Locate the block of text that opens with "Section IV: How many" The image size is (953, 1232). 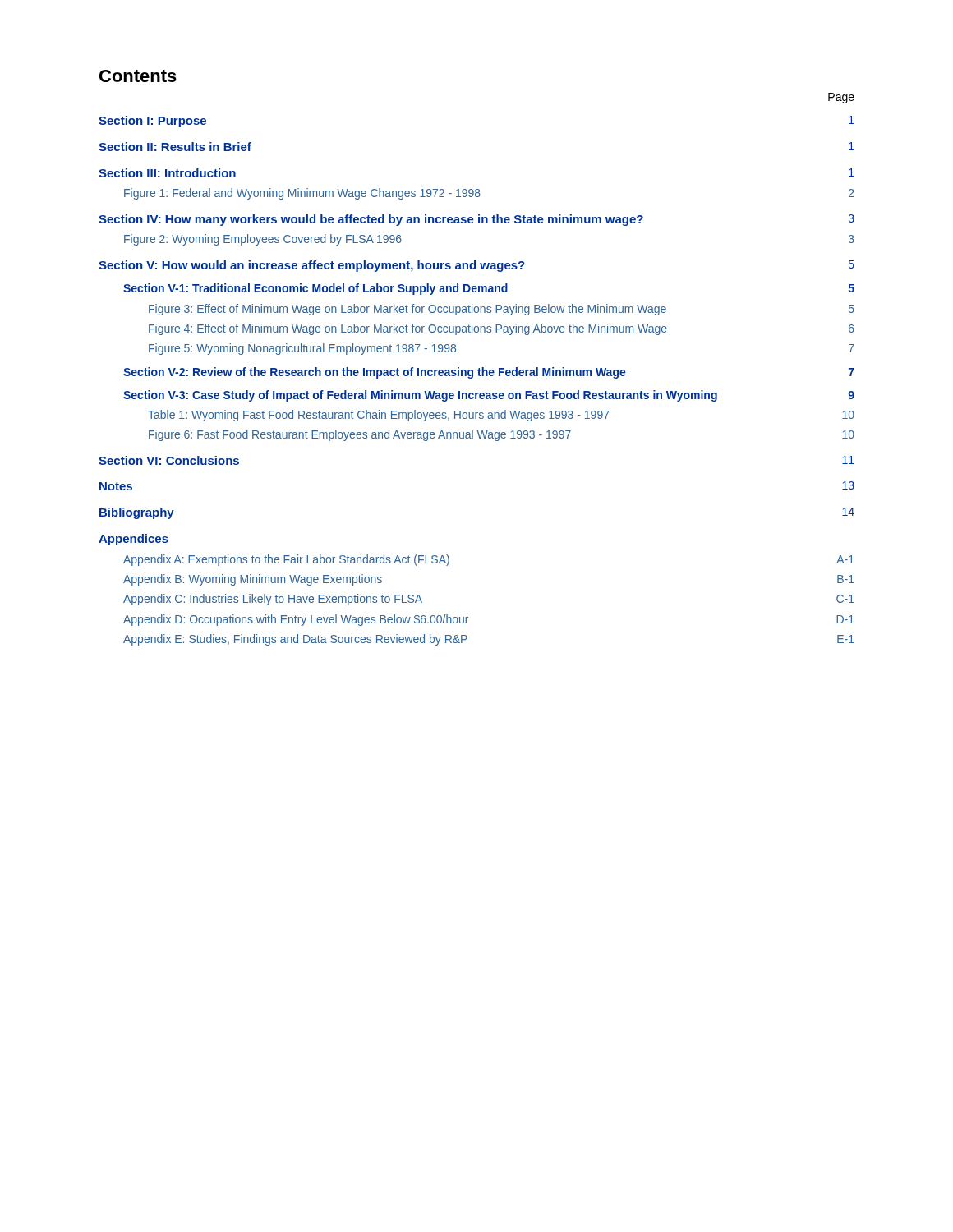click(x=476, y=219)
